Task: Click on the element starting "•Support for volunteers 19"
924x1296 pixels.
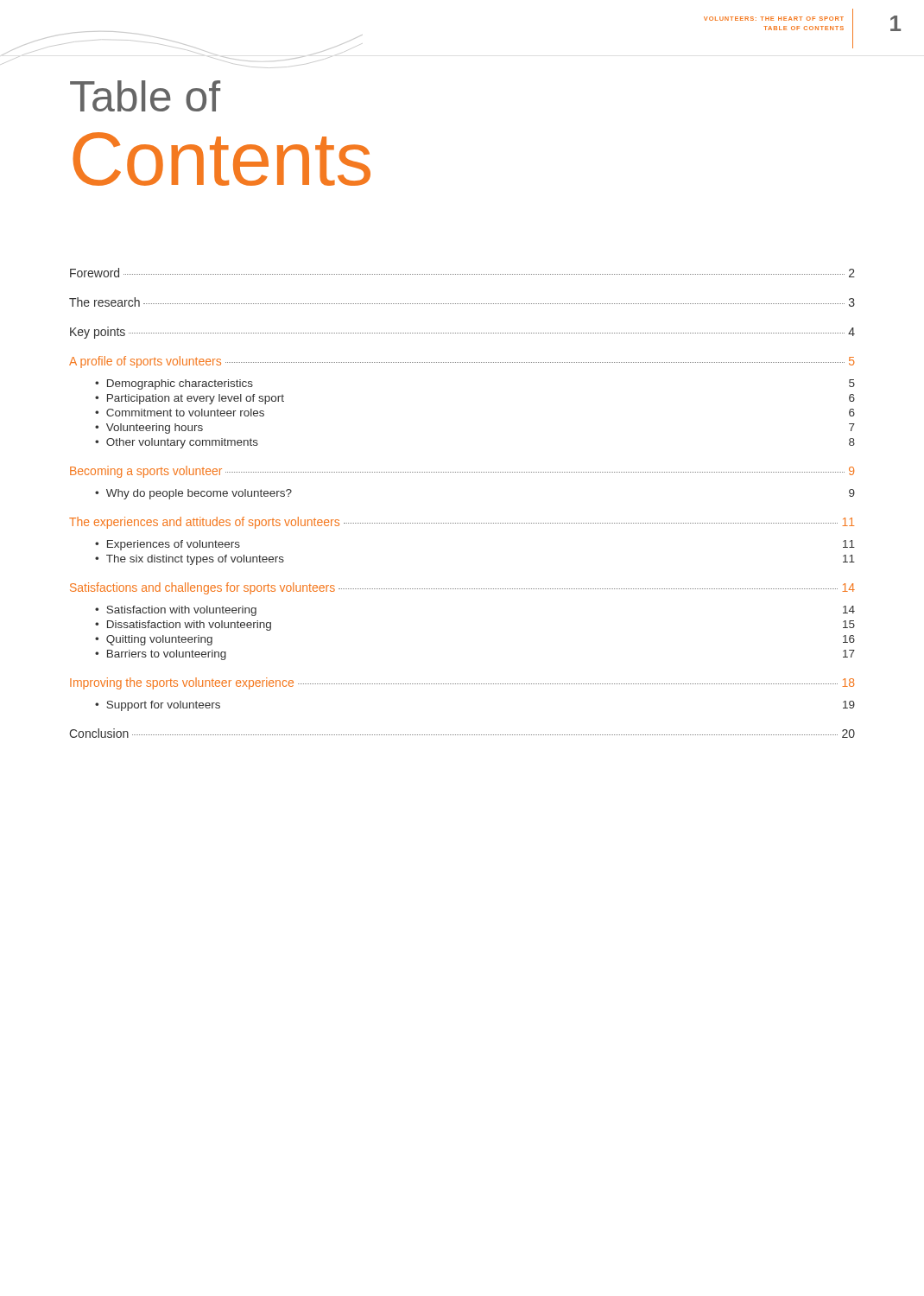Action: [155, 705]
